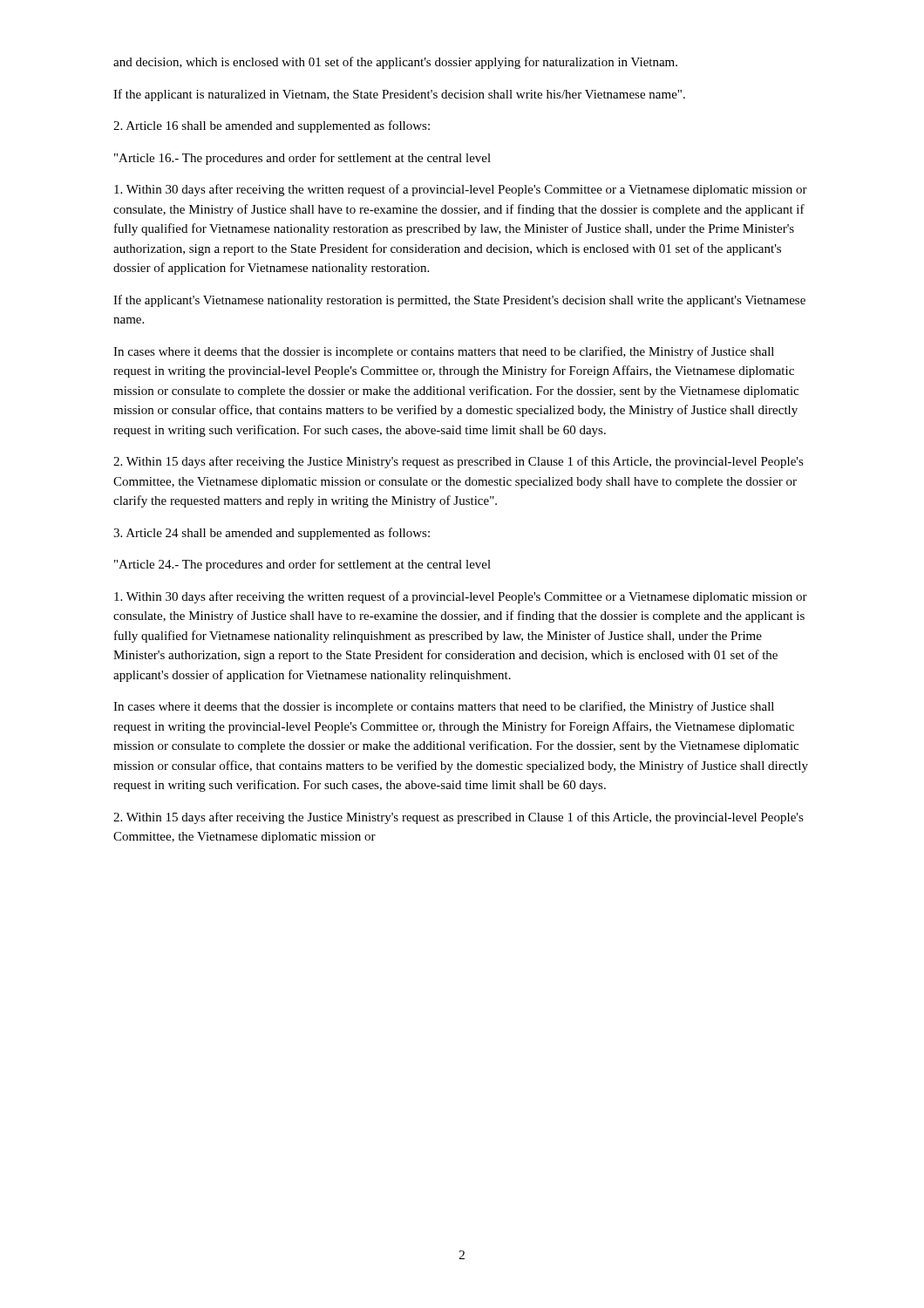Image resolution: width=924 pixels, height=1308 pixels.
Task: Point to the block beginning "Article 16 shall be amended and supplemented as"
Action: point(272,126)
